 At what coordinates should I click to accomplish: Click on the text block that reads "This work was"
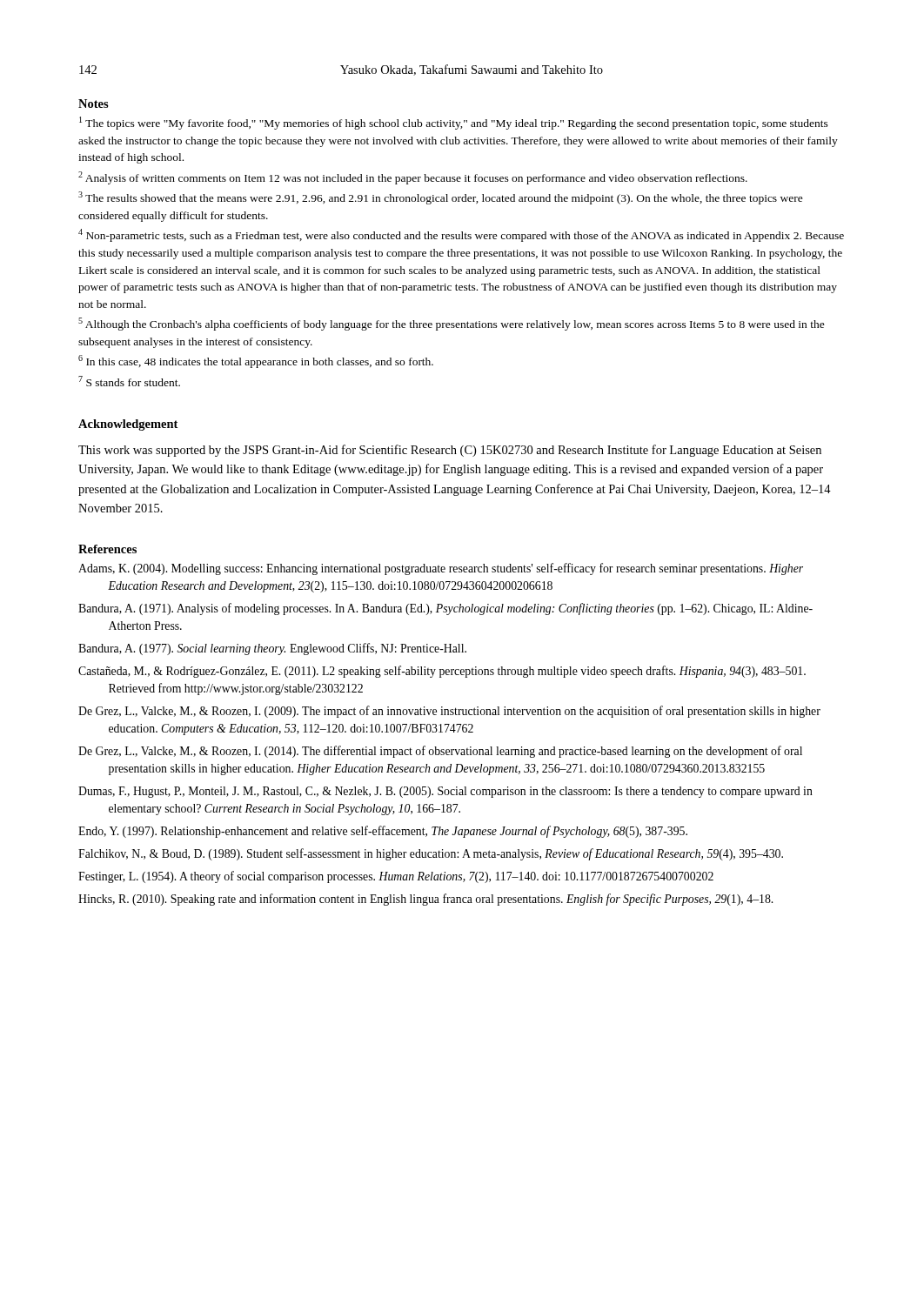454,479
